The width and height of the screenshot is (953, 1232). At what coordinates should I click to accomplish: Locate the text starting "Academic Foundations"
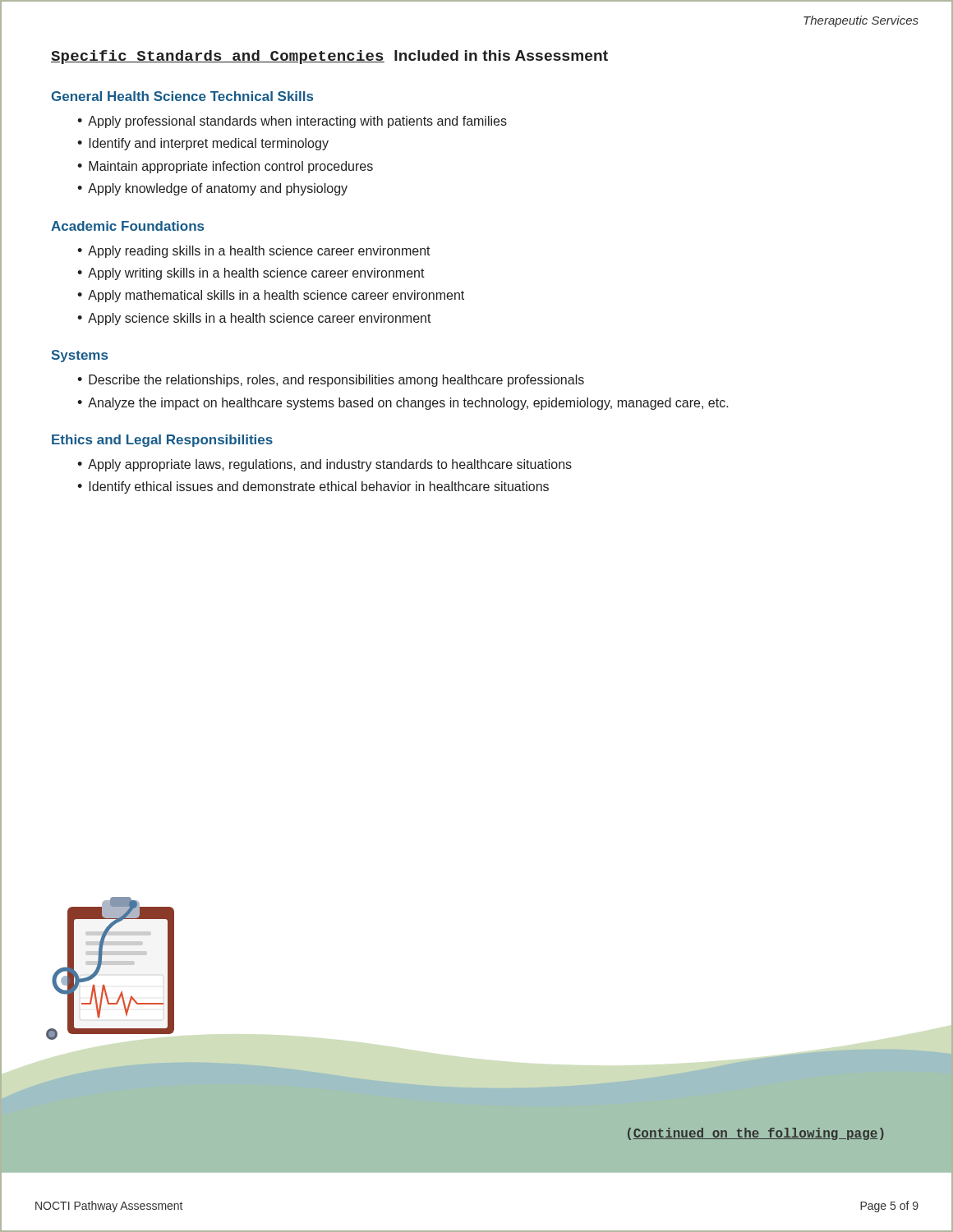point(128,226)
